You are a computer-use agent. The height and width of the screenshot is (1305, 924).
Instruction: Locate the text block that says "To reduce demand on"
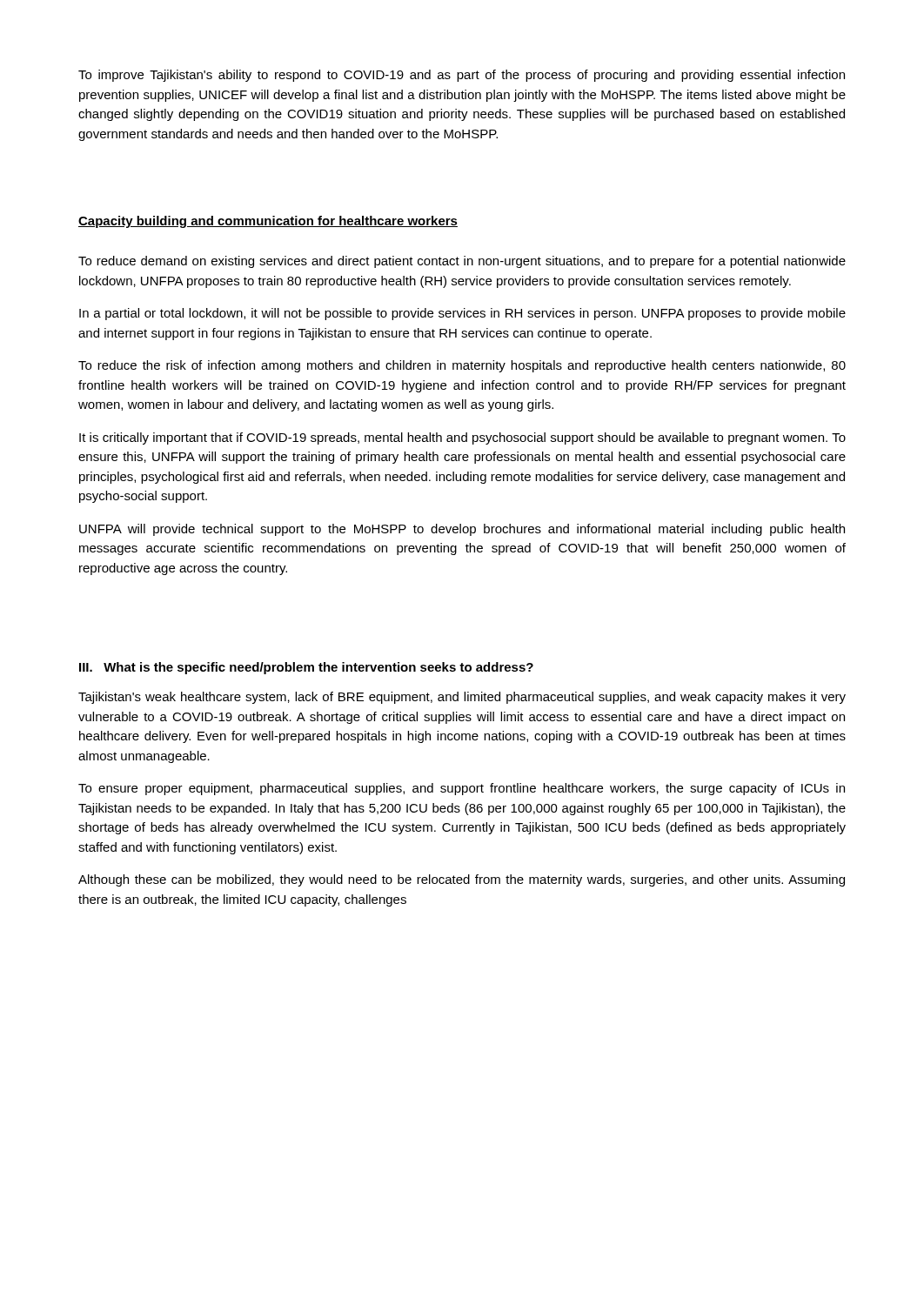[462, 271]
